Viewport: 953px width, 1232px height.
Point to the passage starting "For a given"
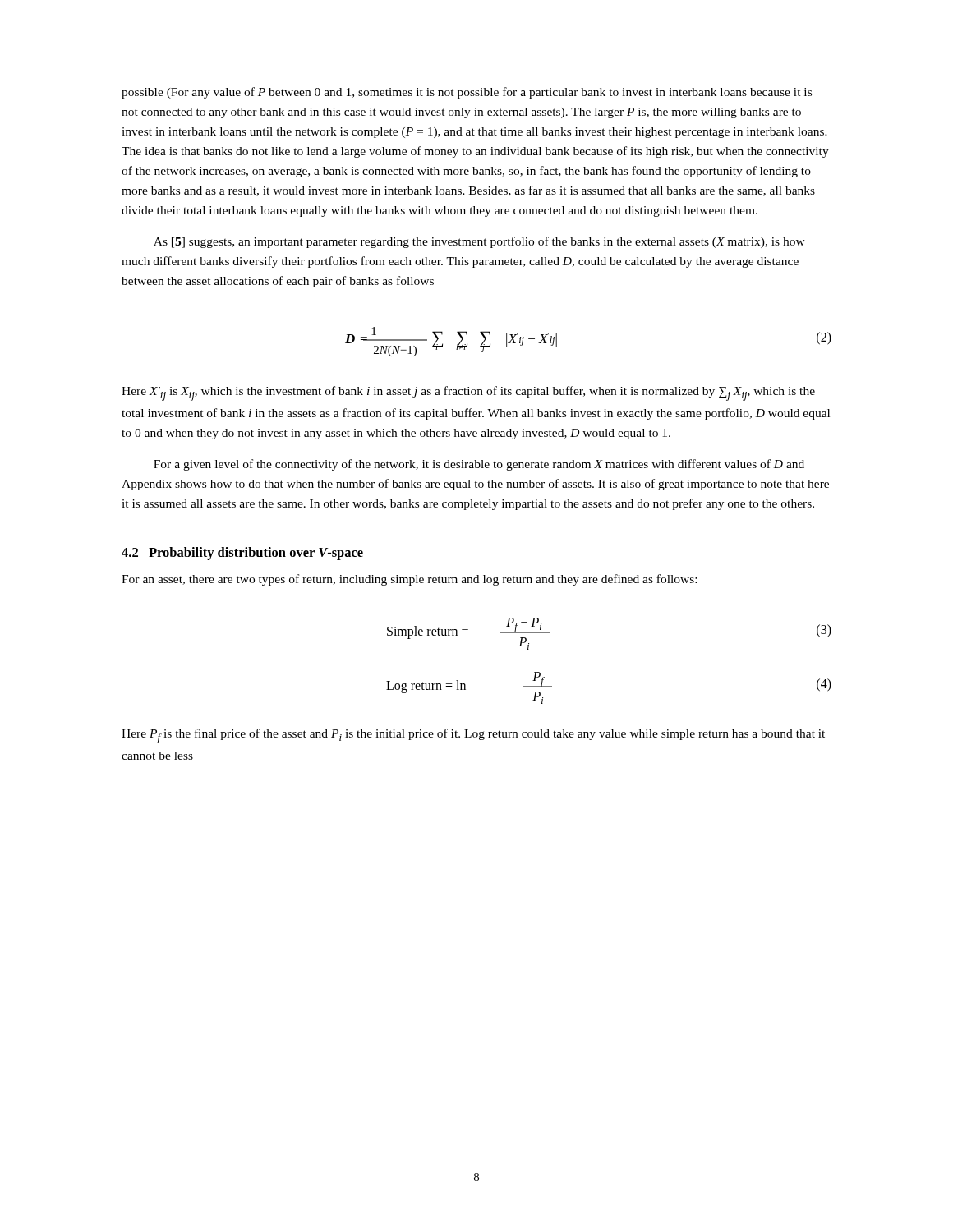point(476,484)
